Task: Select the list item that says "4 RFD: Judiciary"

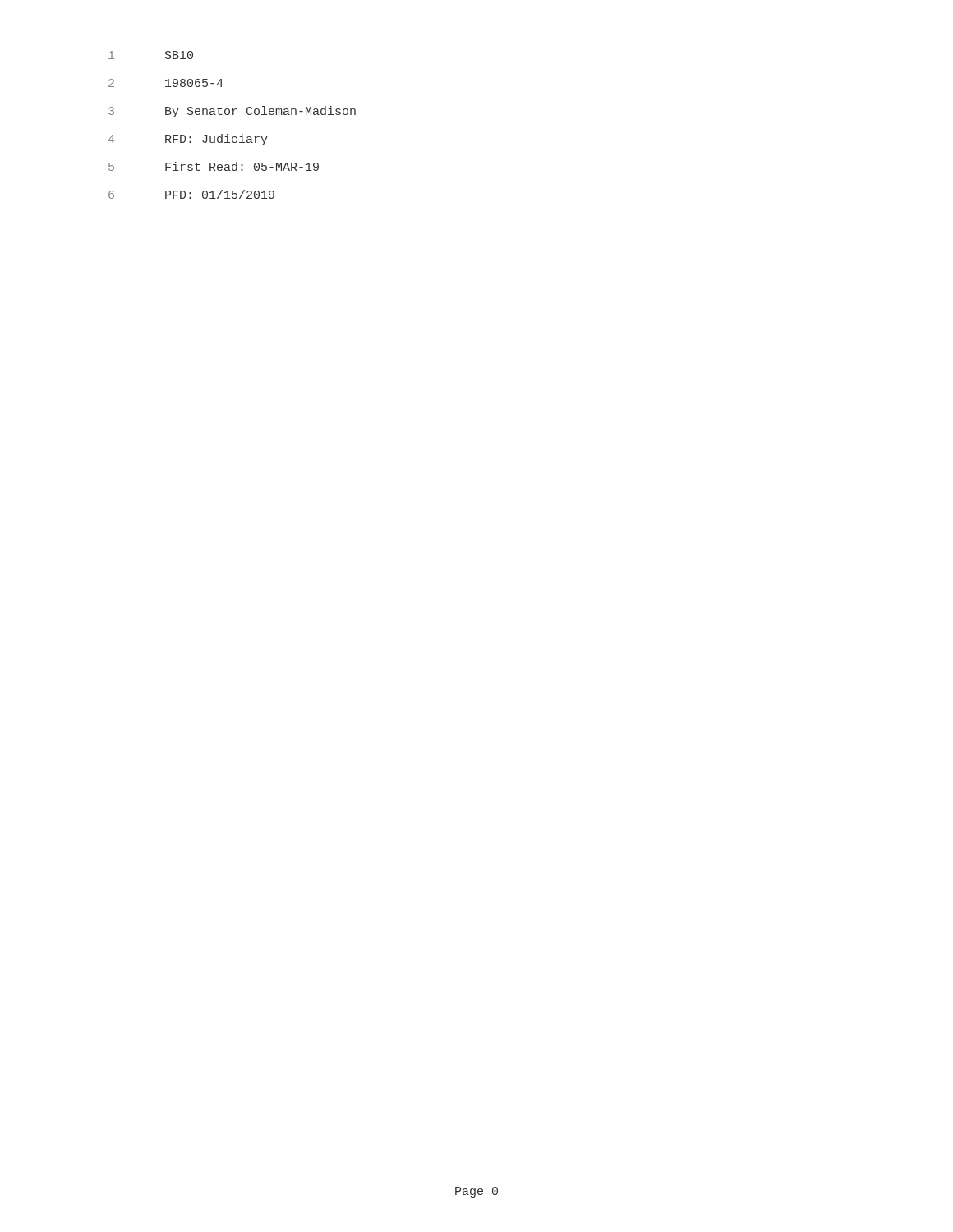Action: [167, 140]
